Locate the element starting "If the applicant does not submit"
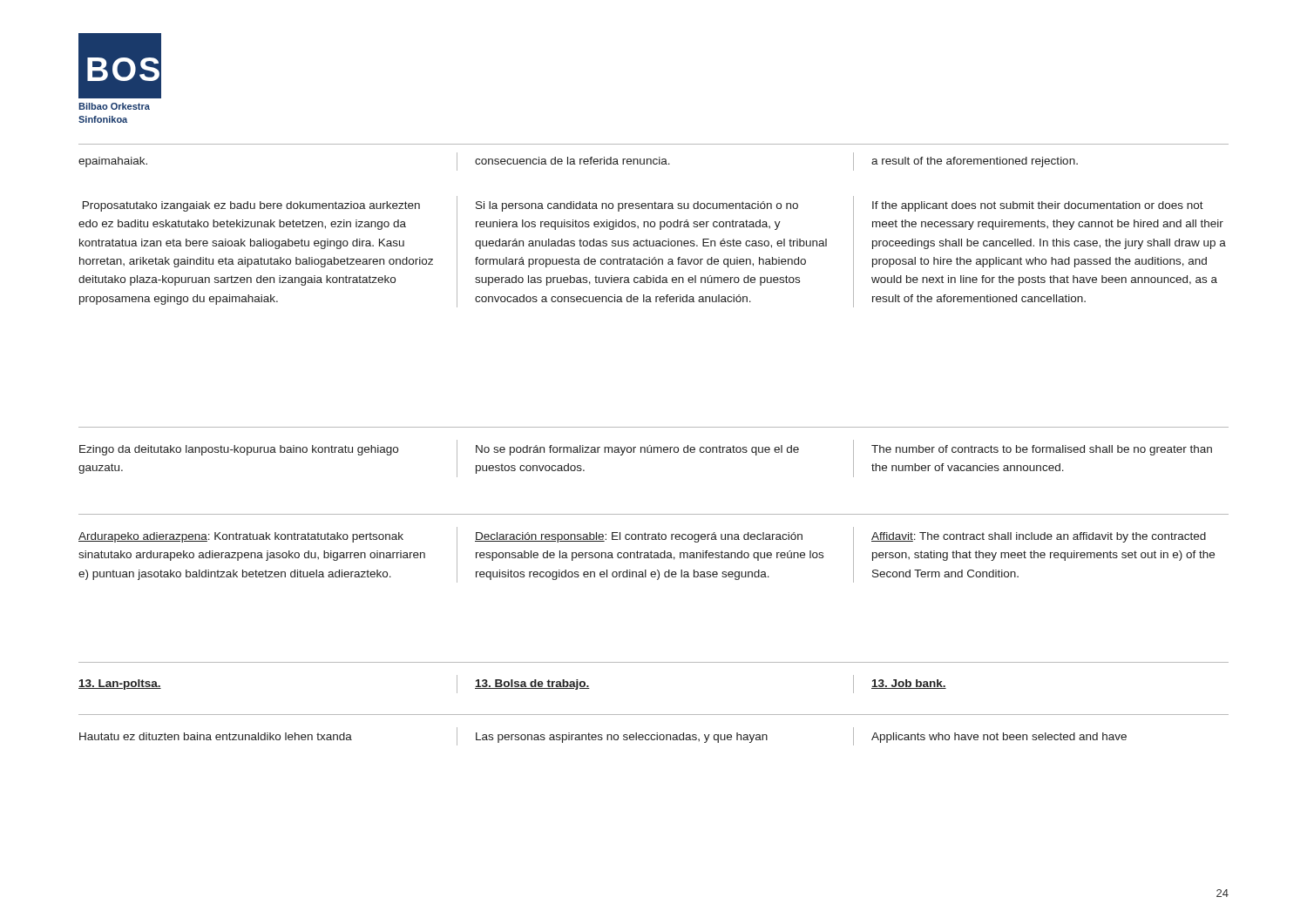This screenshot has height=924, width=1307. [x=1049, y=252]
